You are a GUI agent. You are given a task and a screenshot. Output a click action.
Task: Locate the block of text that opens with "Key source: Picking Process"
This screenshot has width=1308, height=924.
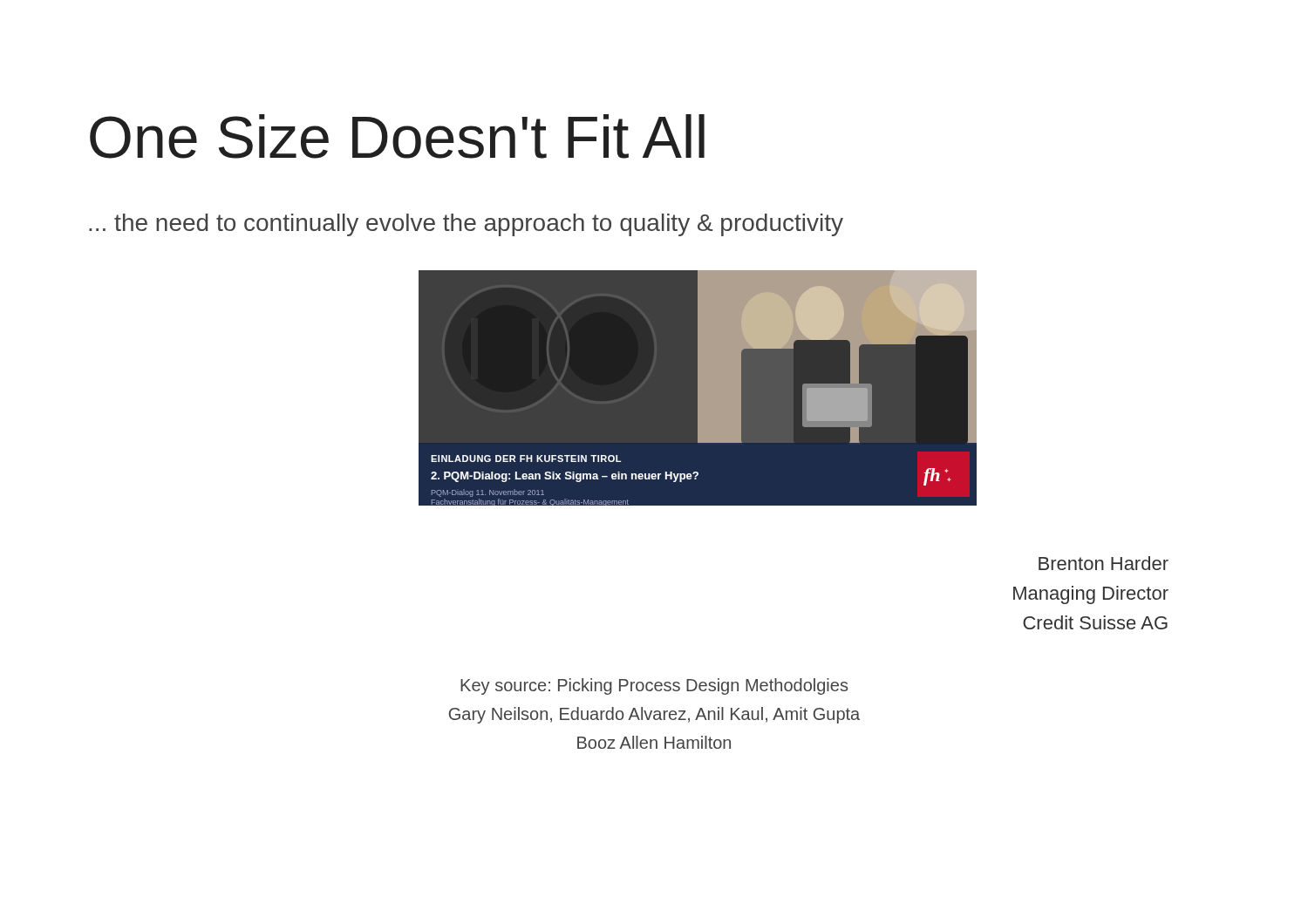tap(654, 714)
